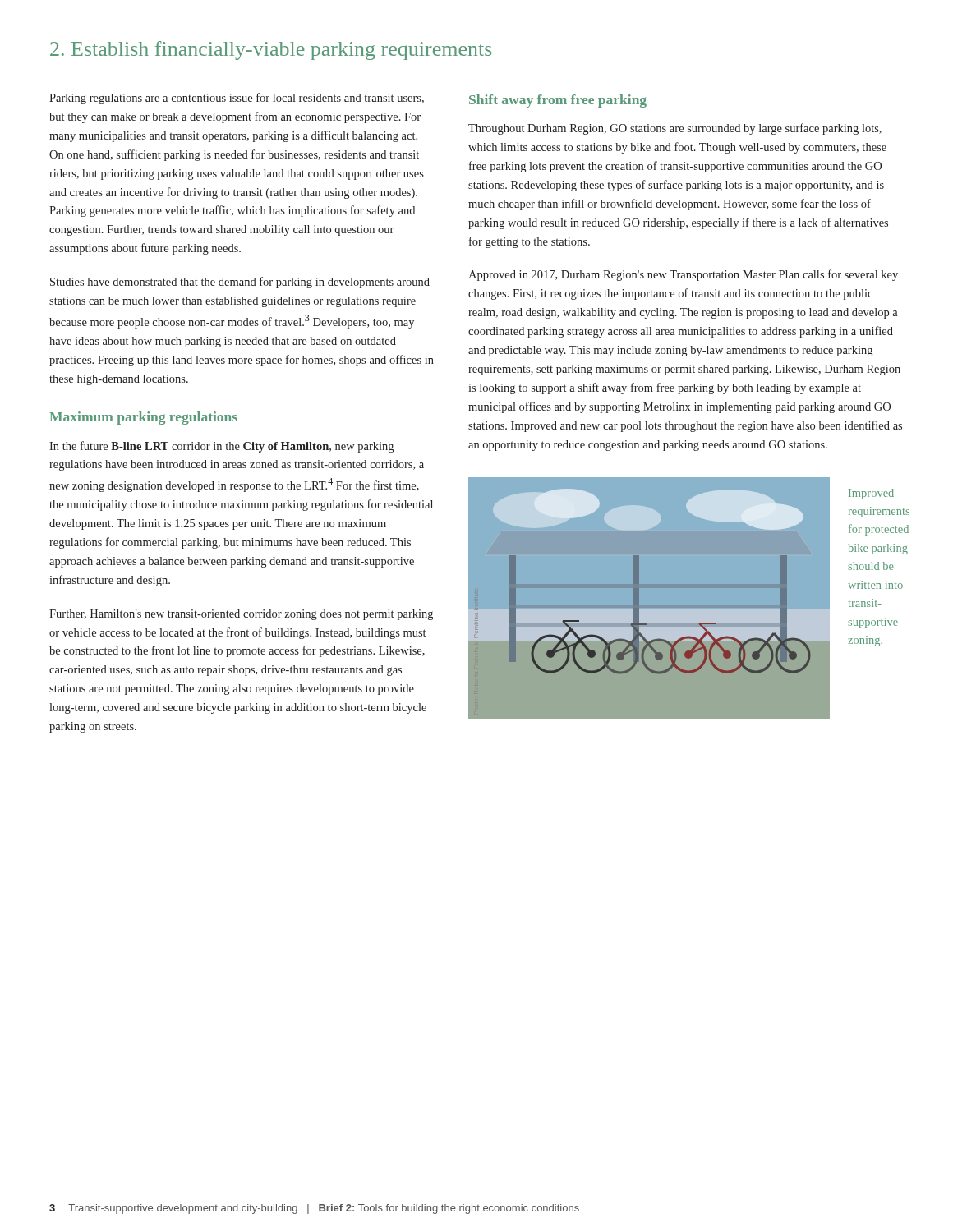Navigate to the text block starting "Shift away from free parking"

click(558, 99)
